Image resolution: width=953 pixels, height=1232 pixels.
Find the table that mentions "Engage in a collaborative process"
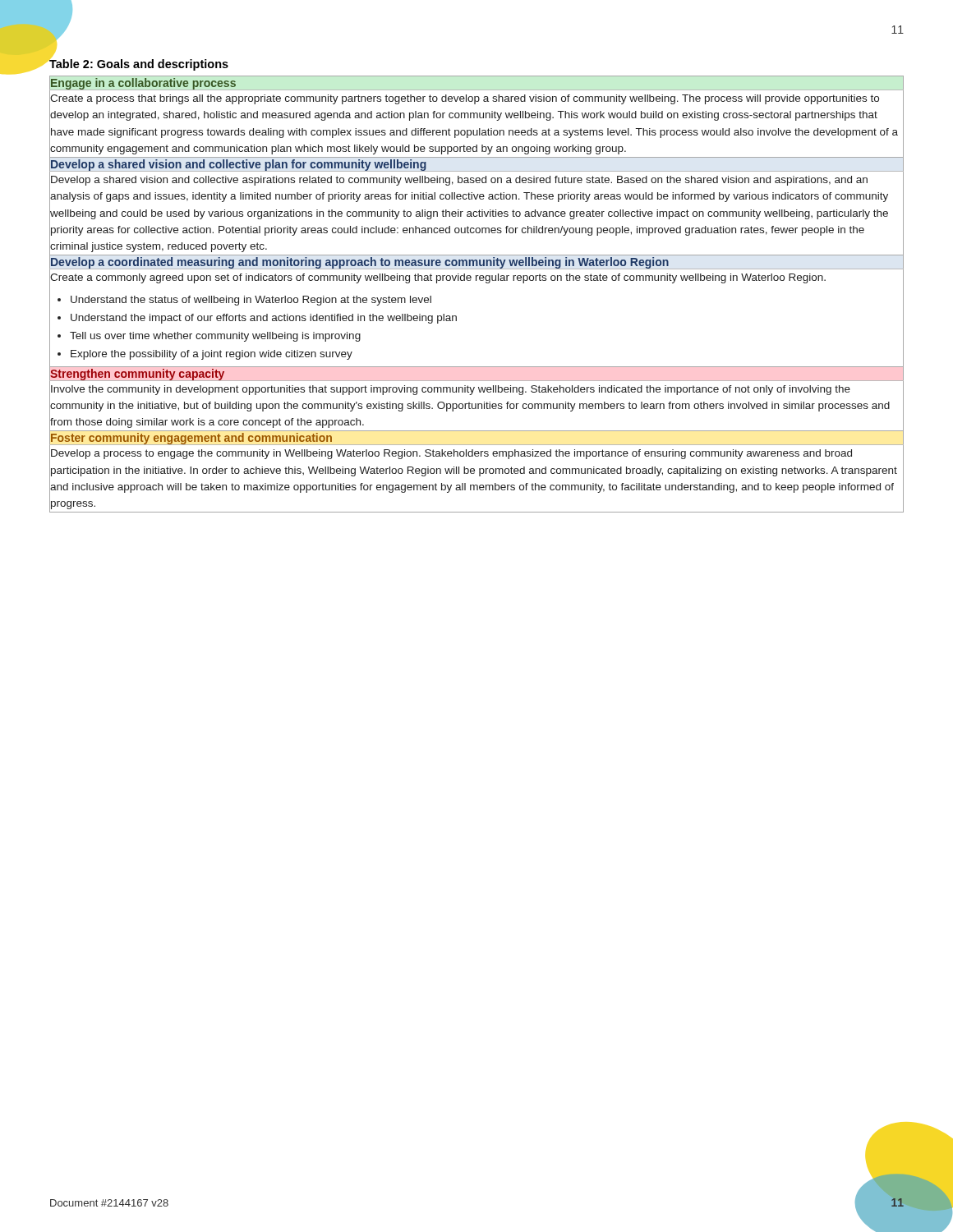pos(476,294)
